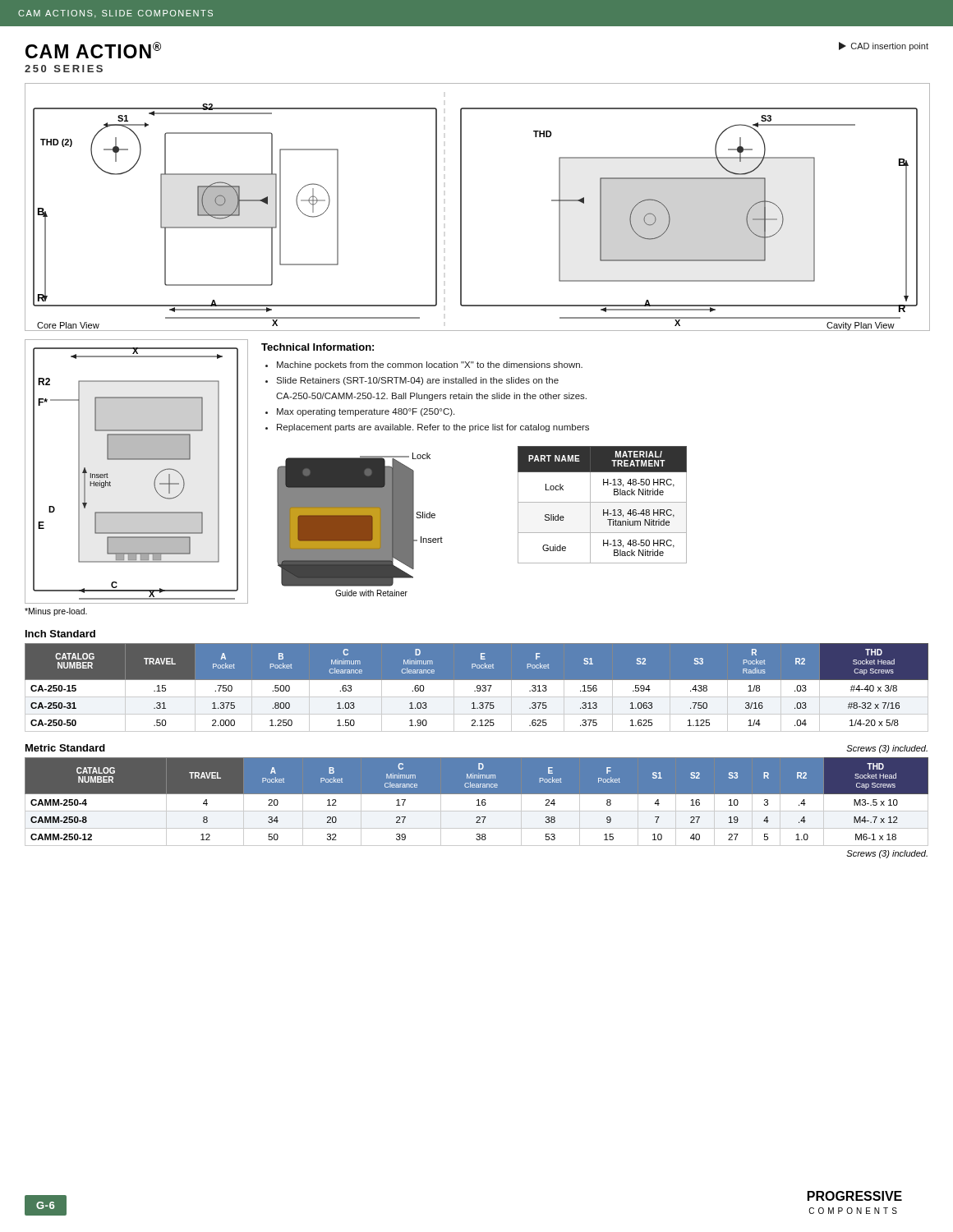Click where it says "Screws (3) included."
Image resolution: width=953 pixels, height=1232 pixels.
pos(887,853)
